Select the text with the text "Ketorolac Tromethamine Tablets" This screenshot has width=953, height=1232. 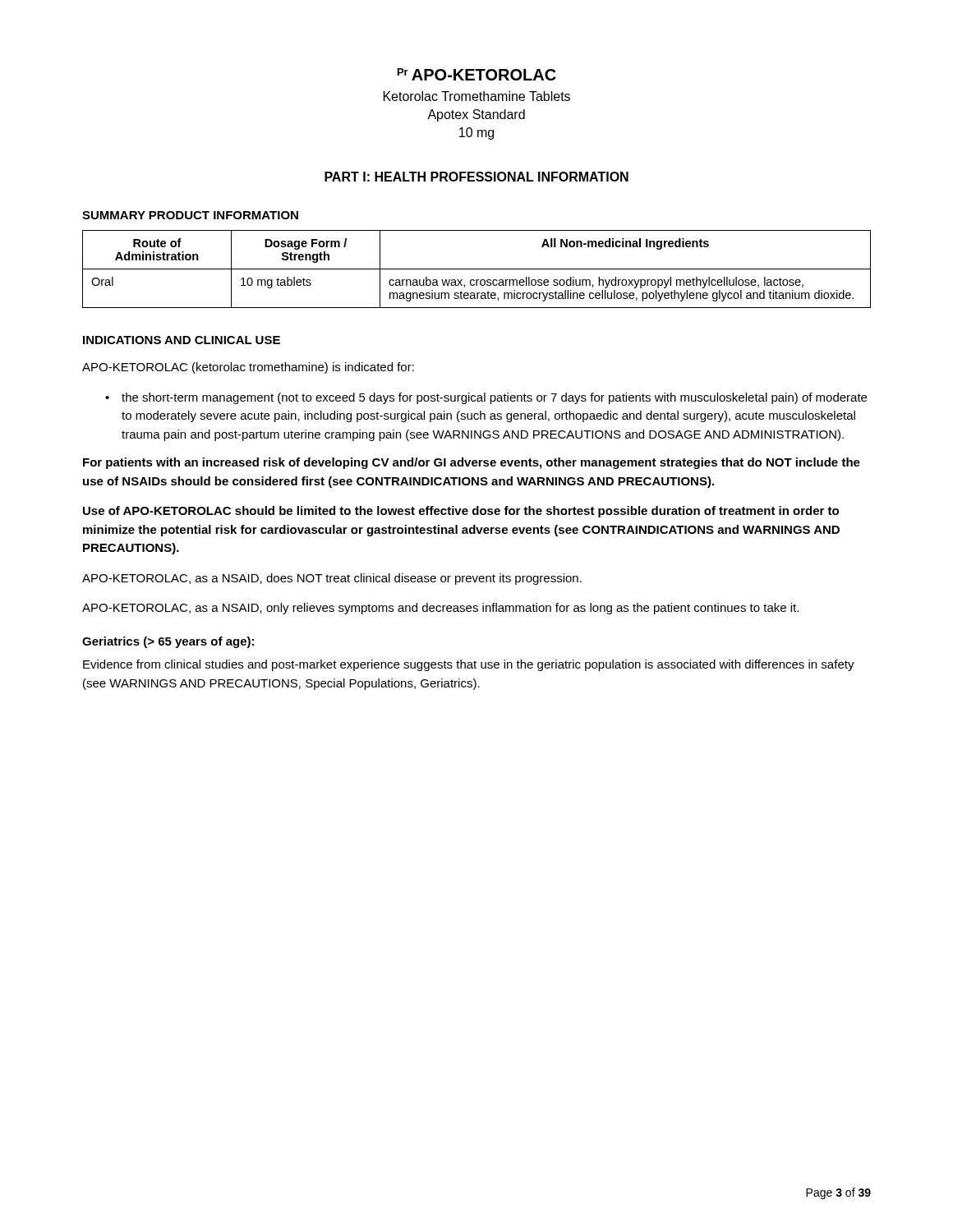pos(476,97)
